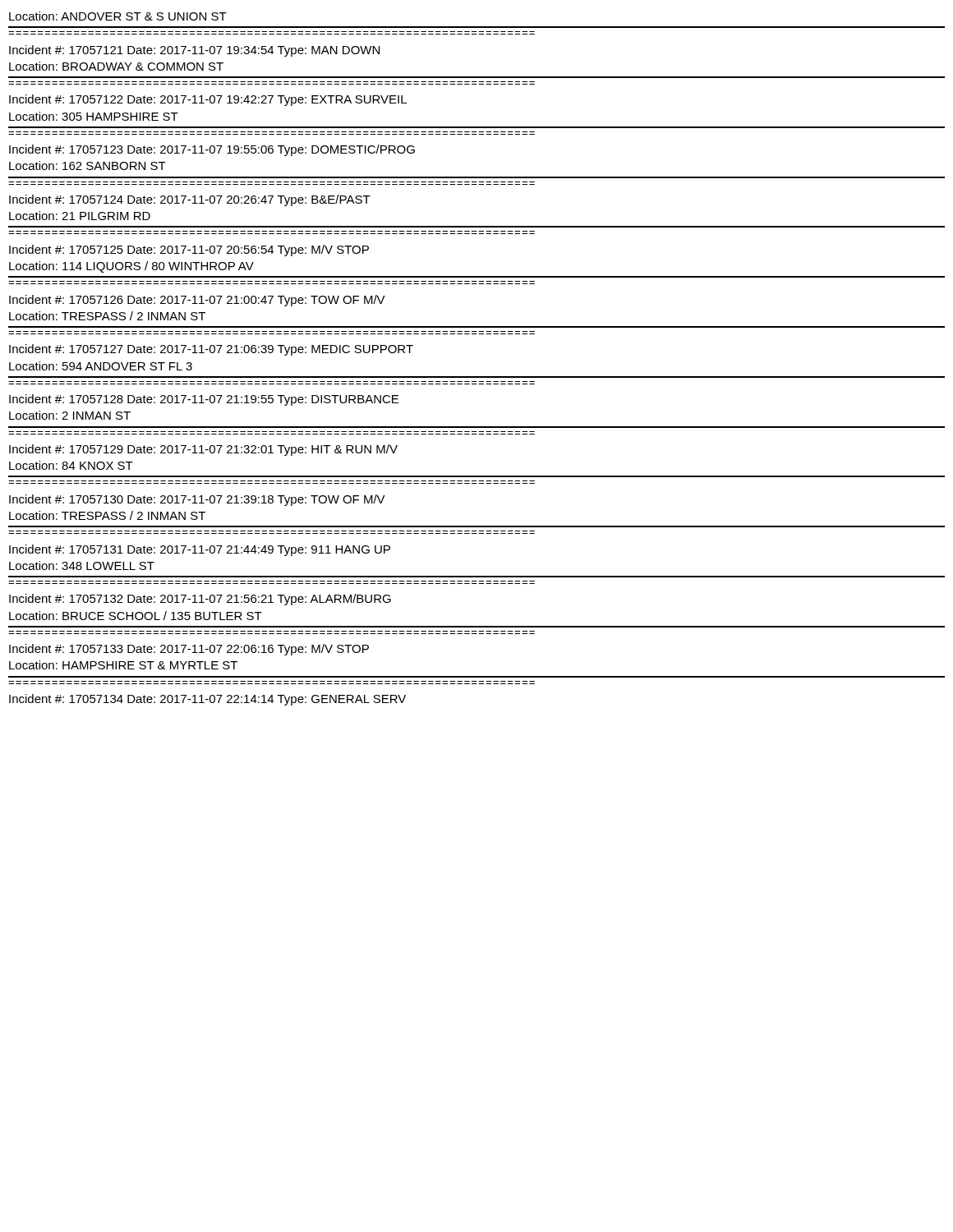Find the block starting "Incident #: 17057131 Date: 2017-11-07 21:44:49 Type: 911"
953x1232 pixels.
tap(200, 550)
